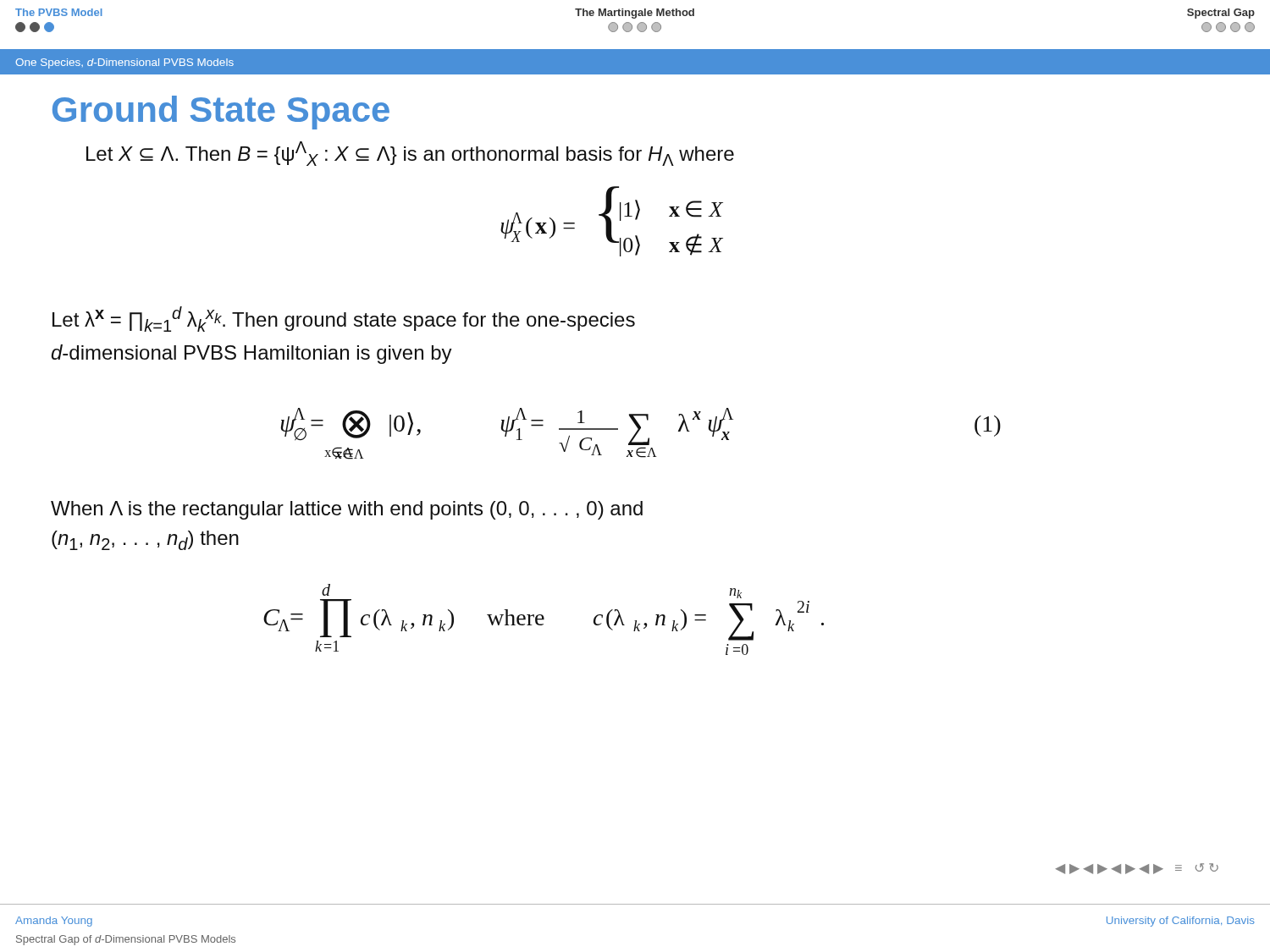Navigate to the element starting "Let X ⊆ Λ. Then B ="
Screen dimensions: 952x1270
click(x=410, y=154)
